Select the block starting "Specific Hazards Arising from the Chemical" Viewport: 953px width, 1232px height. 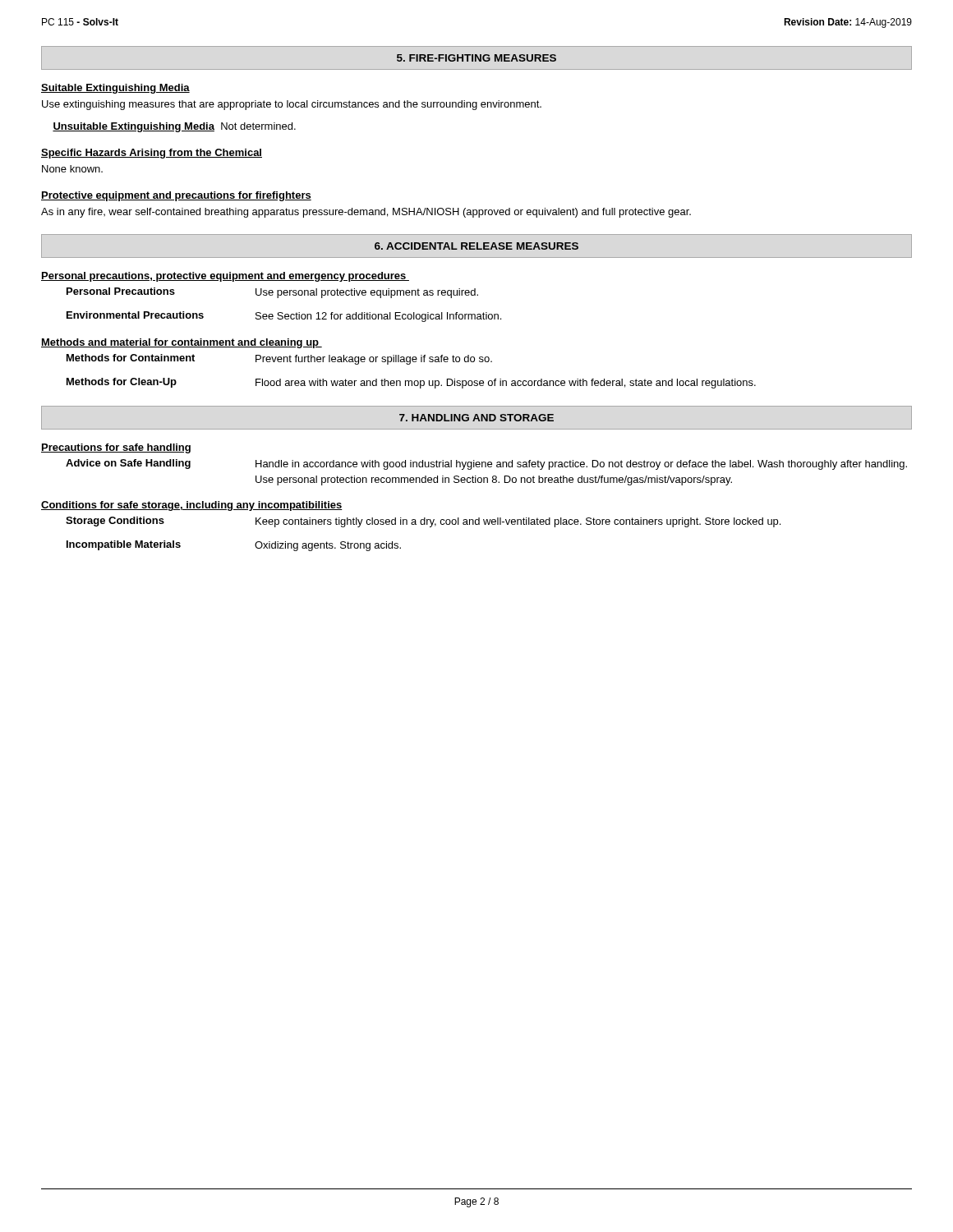(152, 152)
